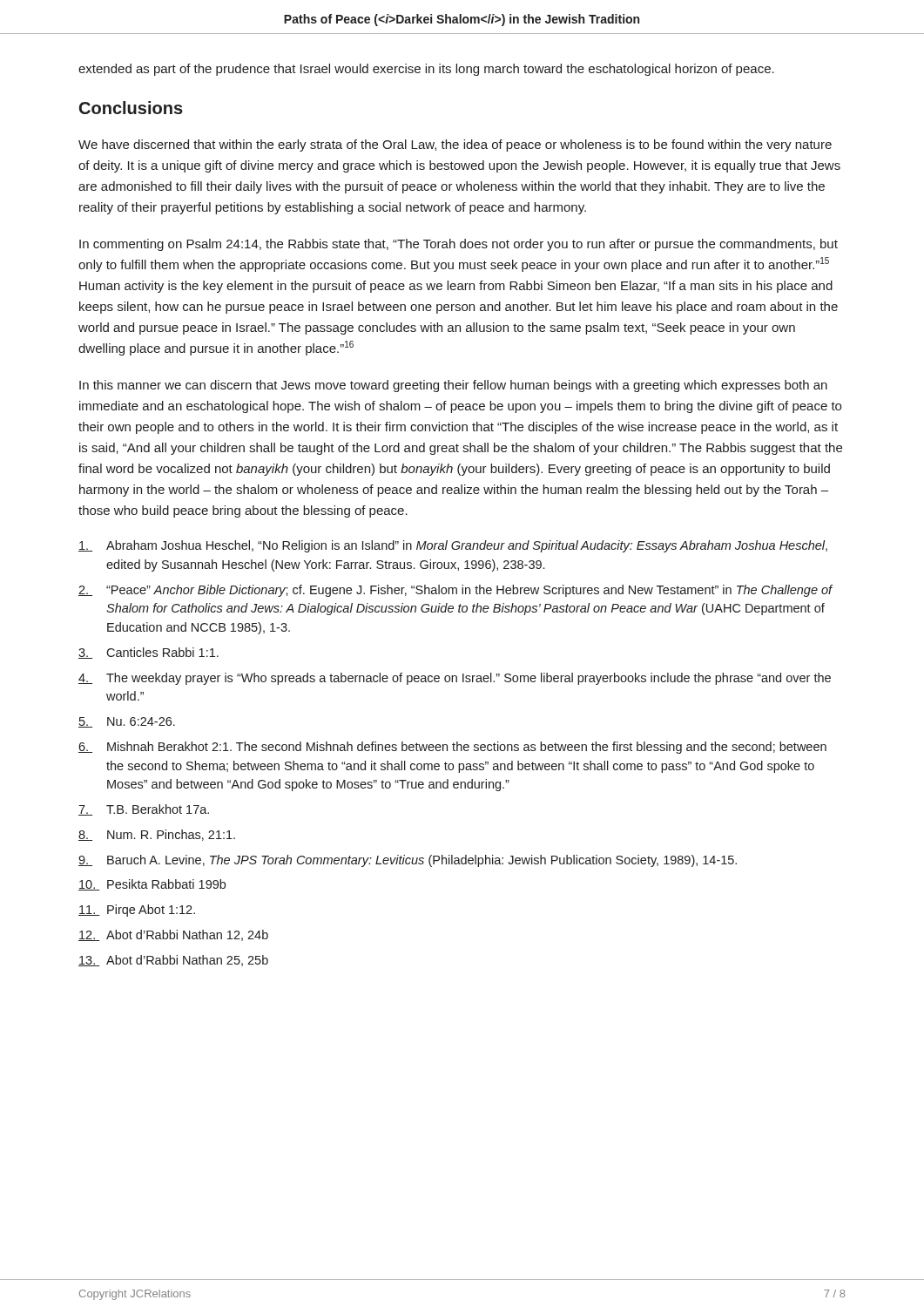The height and width of the screenshot is (1307, 924).
Task: Point to the region starting "6. Mishnah Berakhot 2:1. The"
Action: (462, 766)
